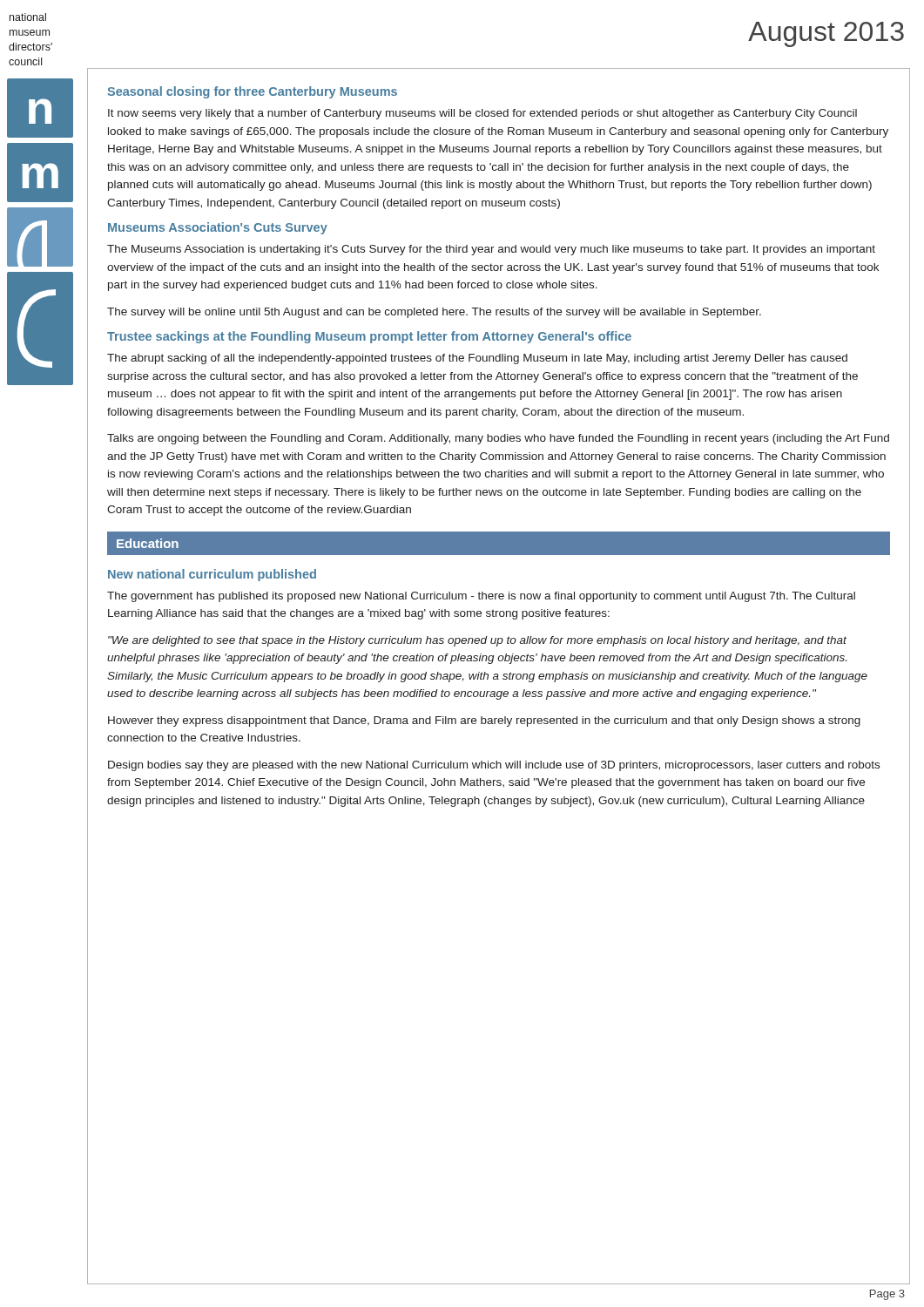Select the element starting ""We are delighted to see"
This screenshot has width=924, height=1307.
(487, 667)
